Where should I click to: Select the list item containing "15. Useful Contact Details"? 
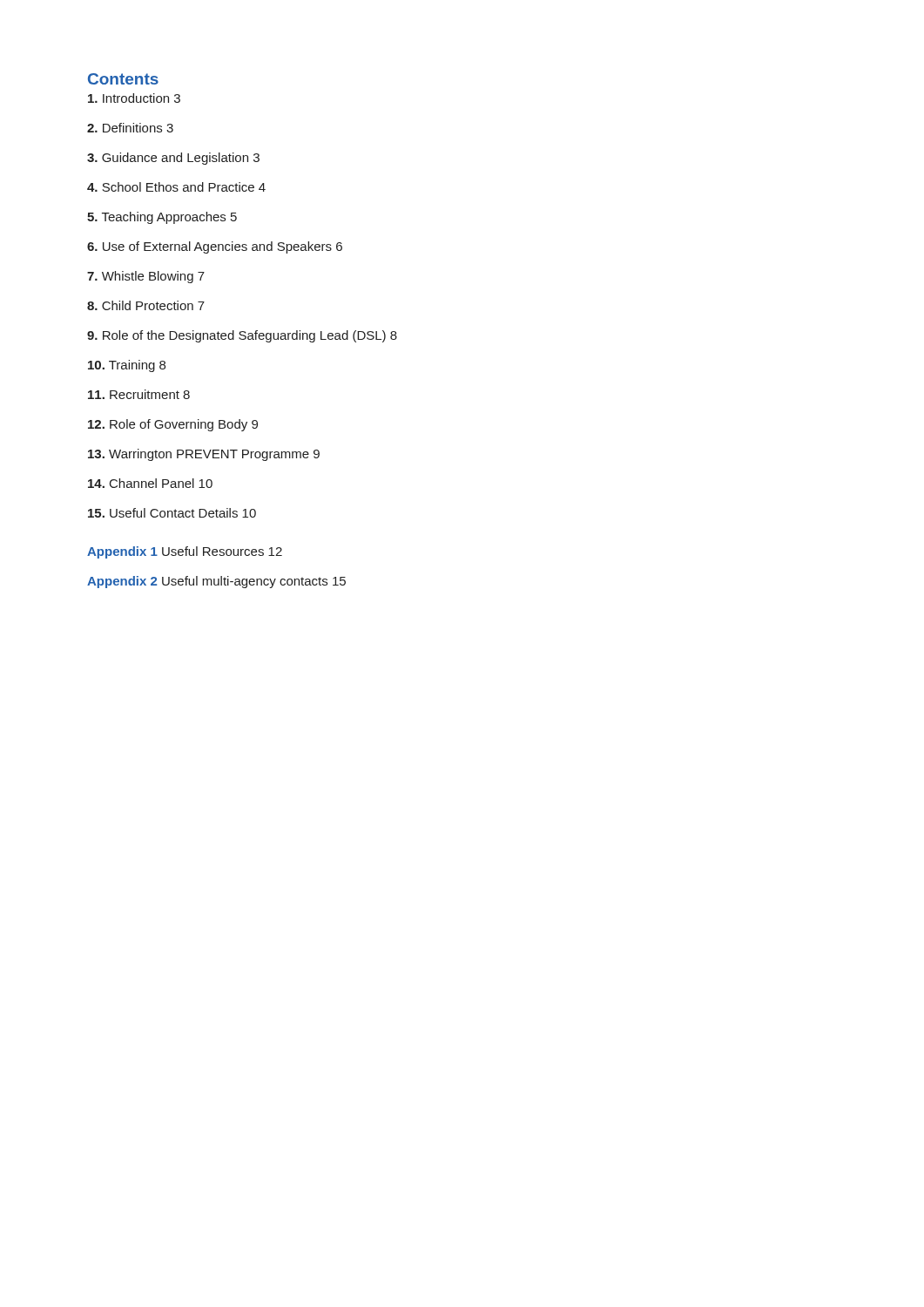172,513
